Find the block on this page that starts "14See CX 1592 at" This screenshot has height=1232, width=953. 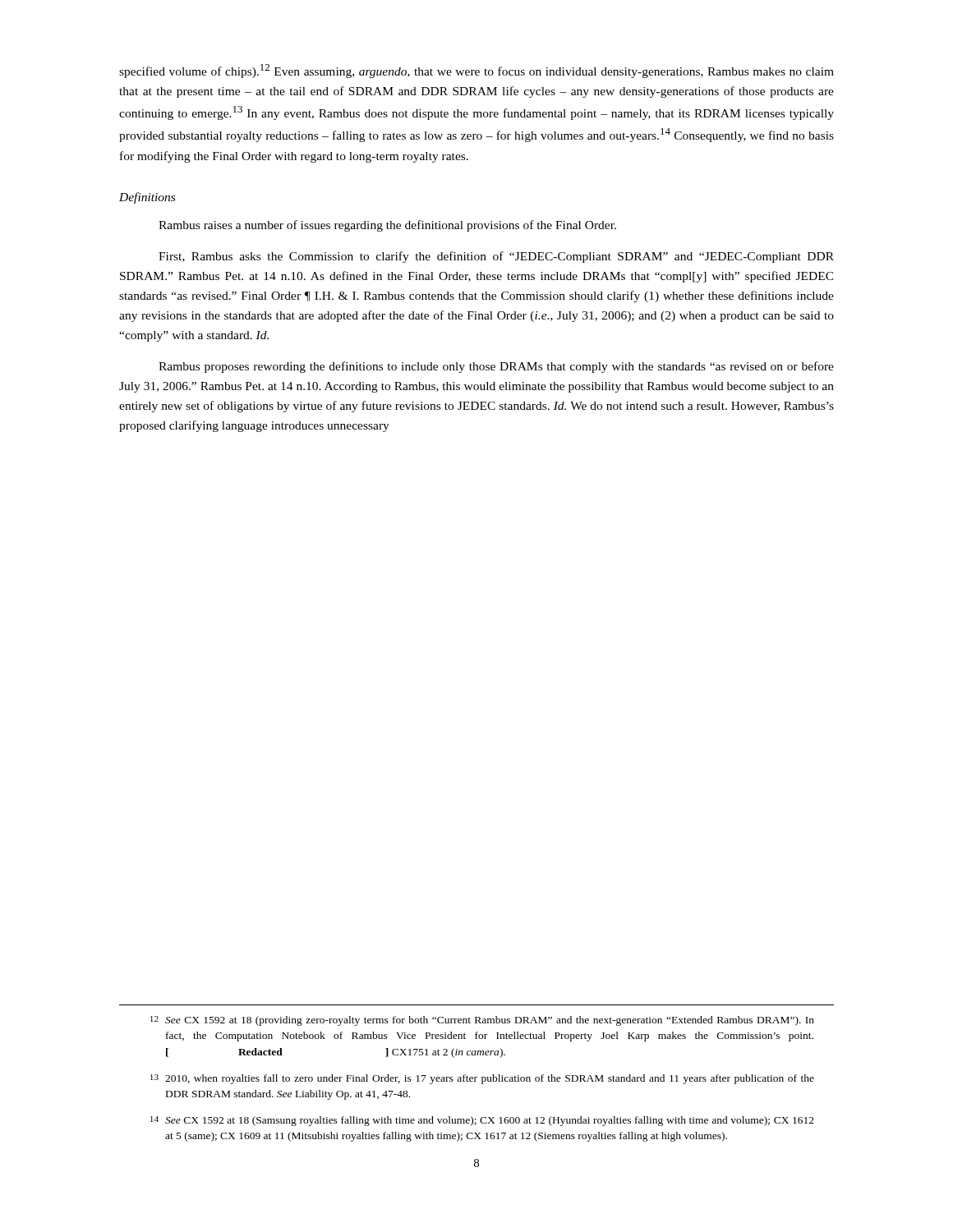(467, 1128)
